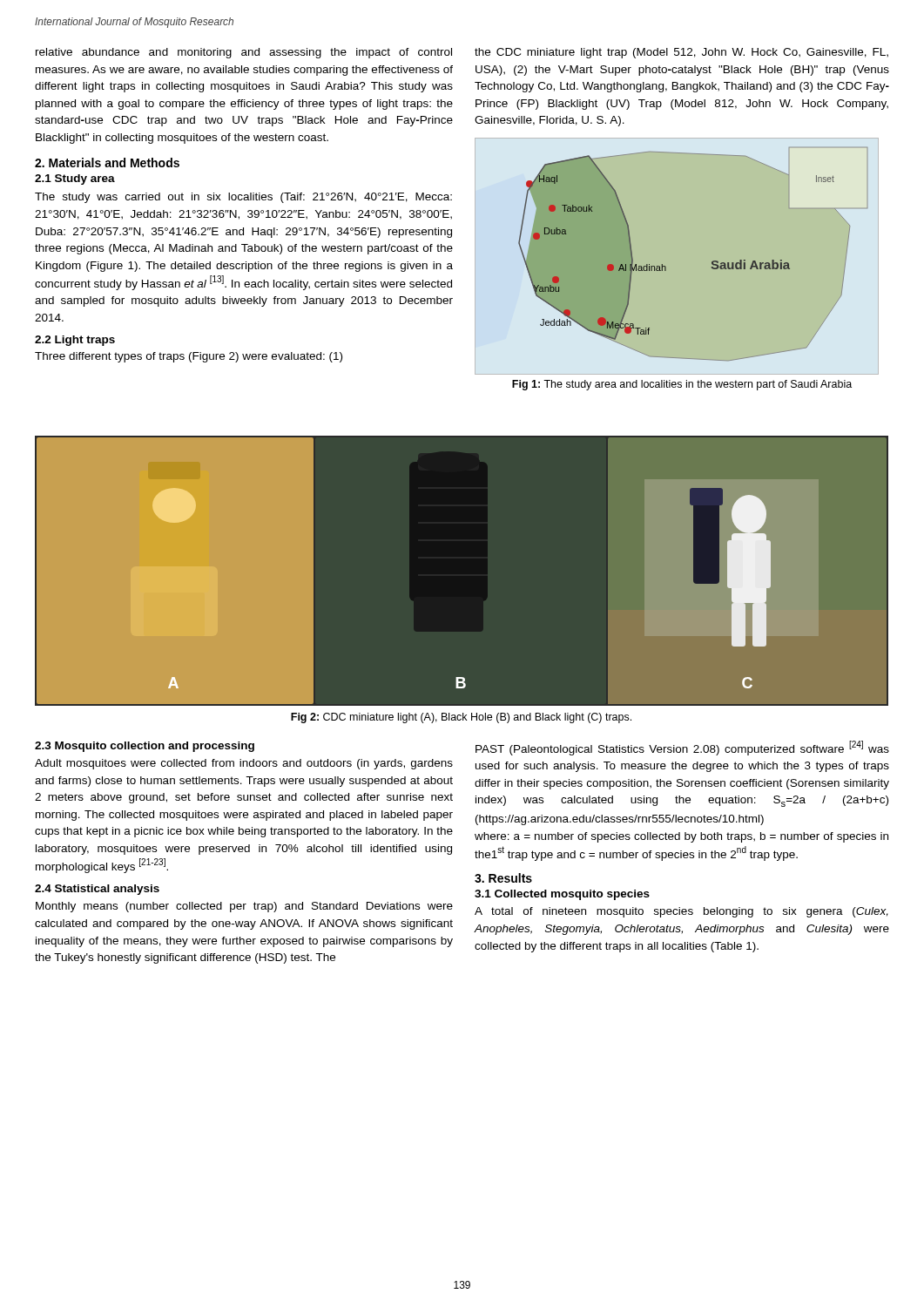Select the section header that says "2.3 Mosquito collection and"

(145, 745)
